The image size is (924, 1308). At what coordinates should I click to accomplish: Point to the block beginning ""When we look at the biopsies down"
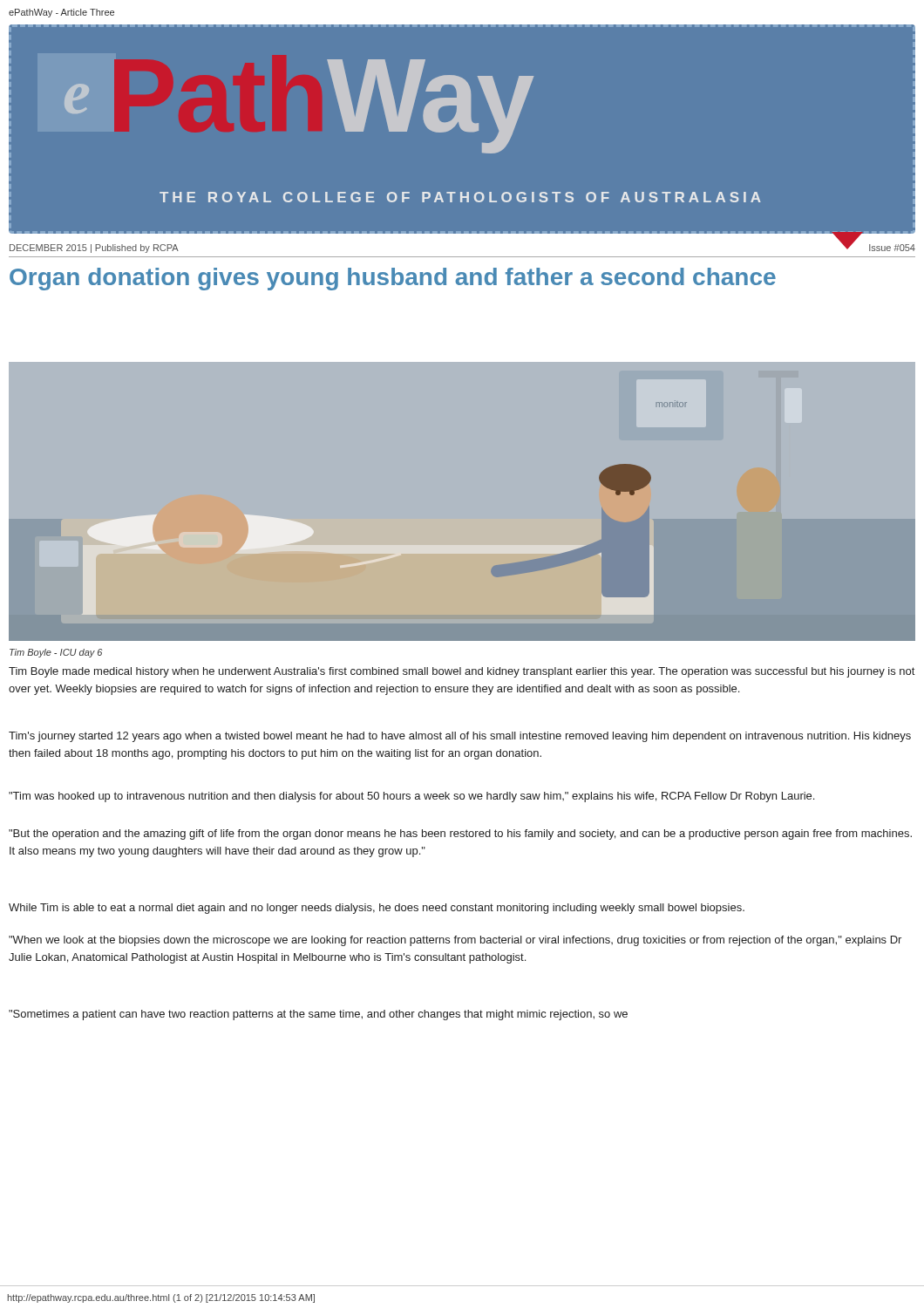(x=455, y=948)
